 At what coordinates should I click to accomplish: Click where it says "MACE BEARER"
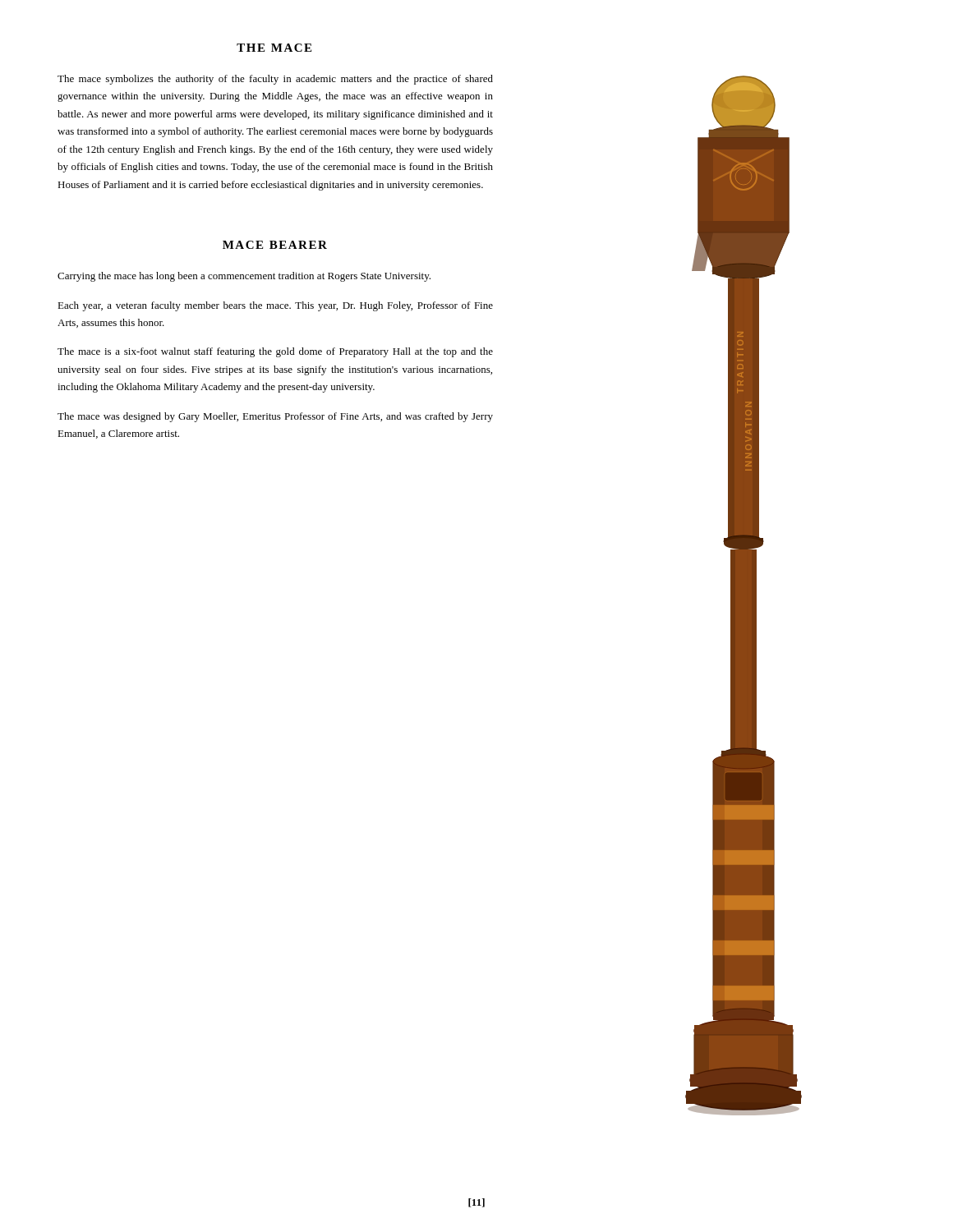275,245
